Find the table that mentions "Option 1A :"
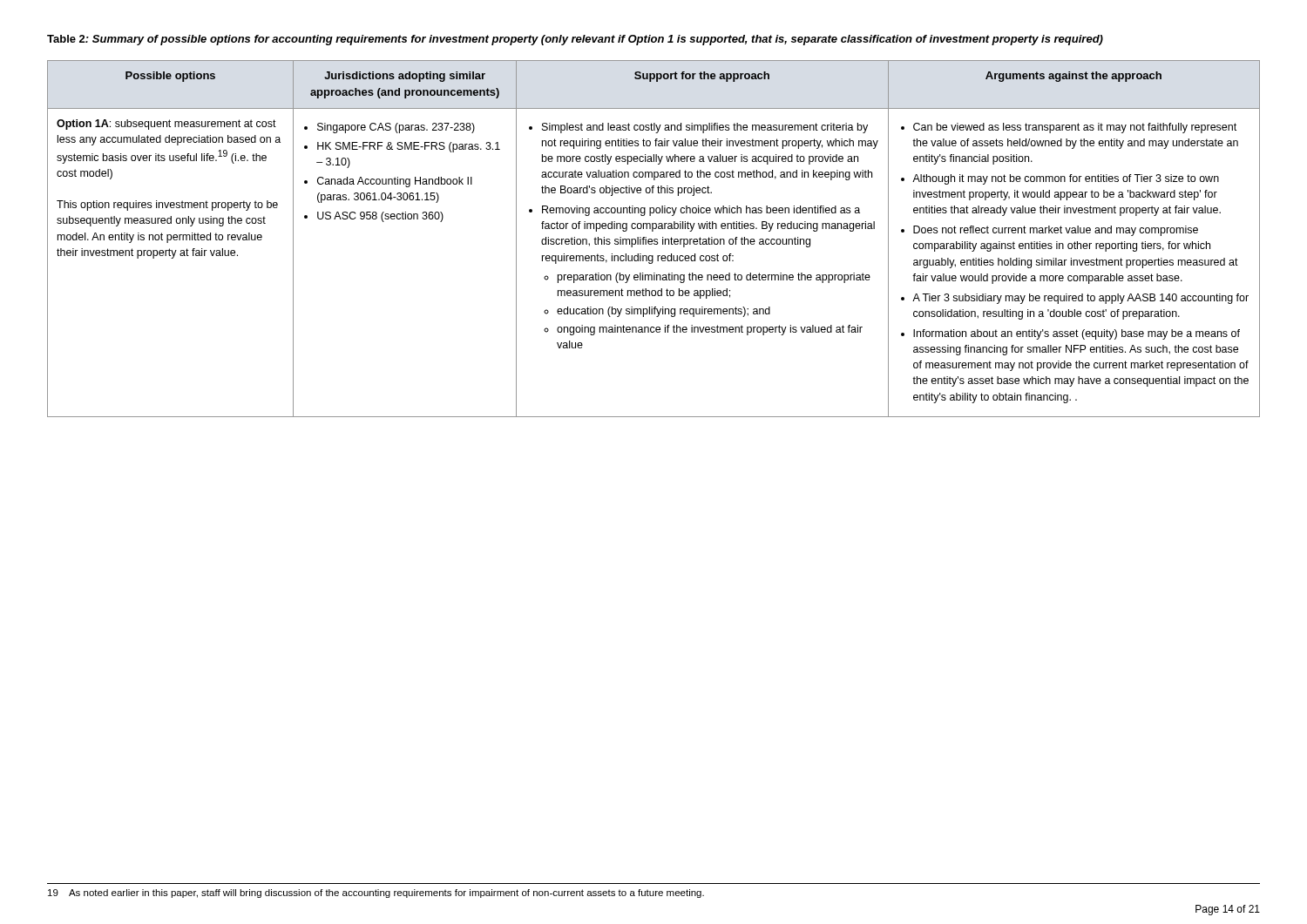The width and height of the screenshot is (1307, 924). click(654, 238)
